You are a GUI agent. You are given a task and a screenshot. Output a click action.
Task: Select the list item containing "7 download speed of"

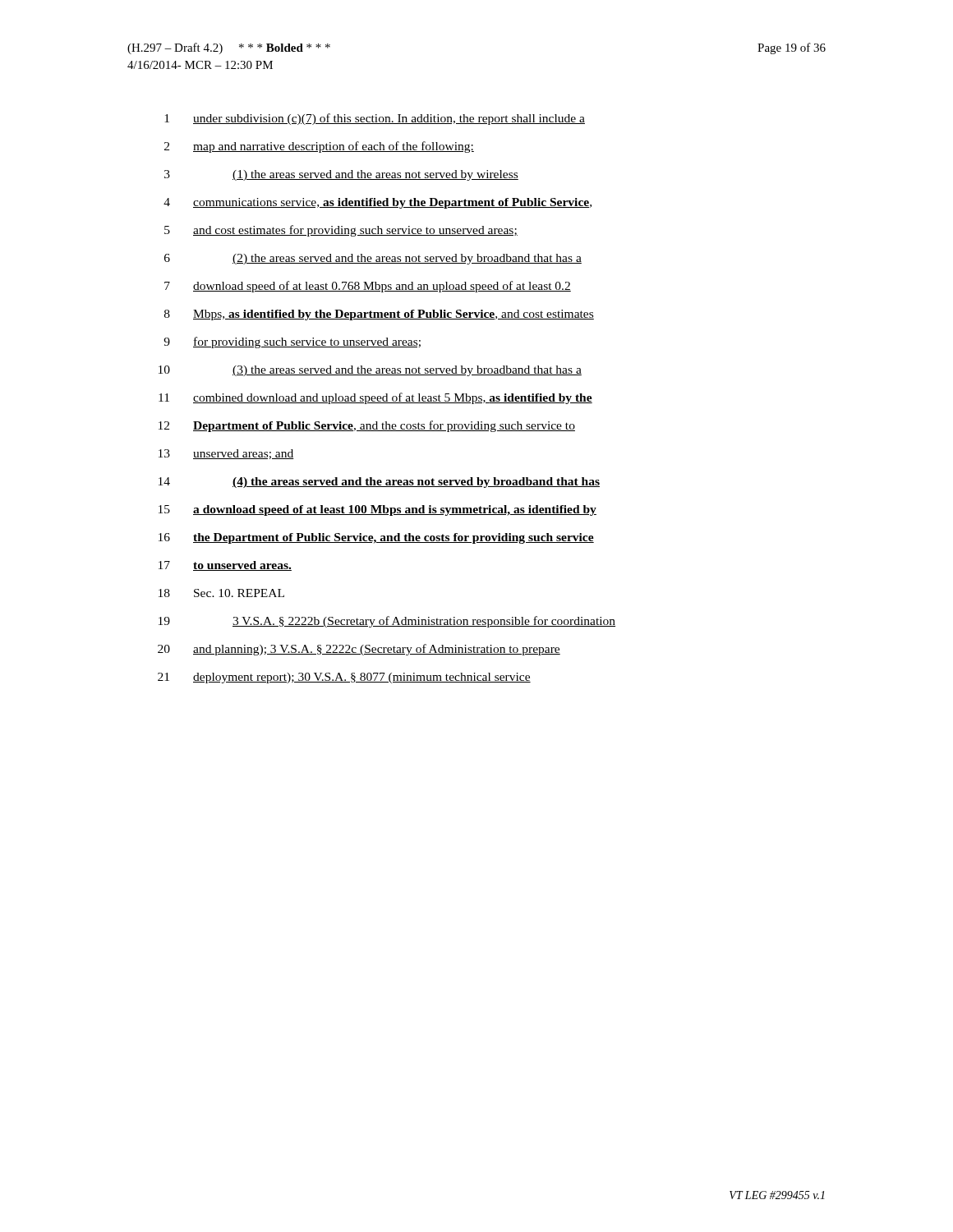point(476,286)
